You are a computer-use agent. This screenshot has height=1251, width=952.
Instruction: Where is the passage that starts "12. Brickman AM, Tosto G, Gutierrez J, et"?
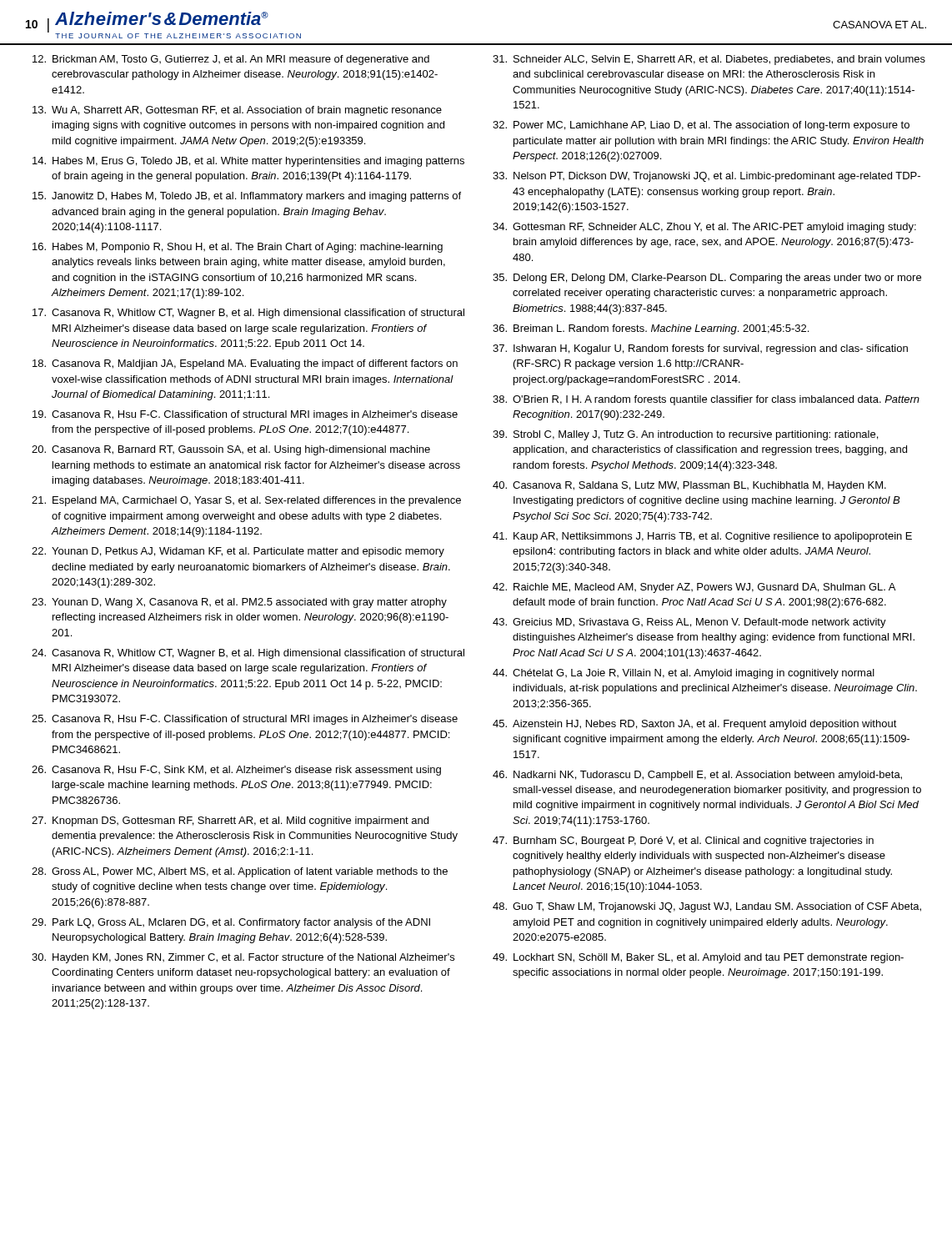click(246, 75)
